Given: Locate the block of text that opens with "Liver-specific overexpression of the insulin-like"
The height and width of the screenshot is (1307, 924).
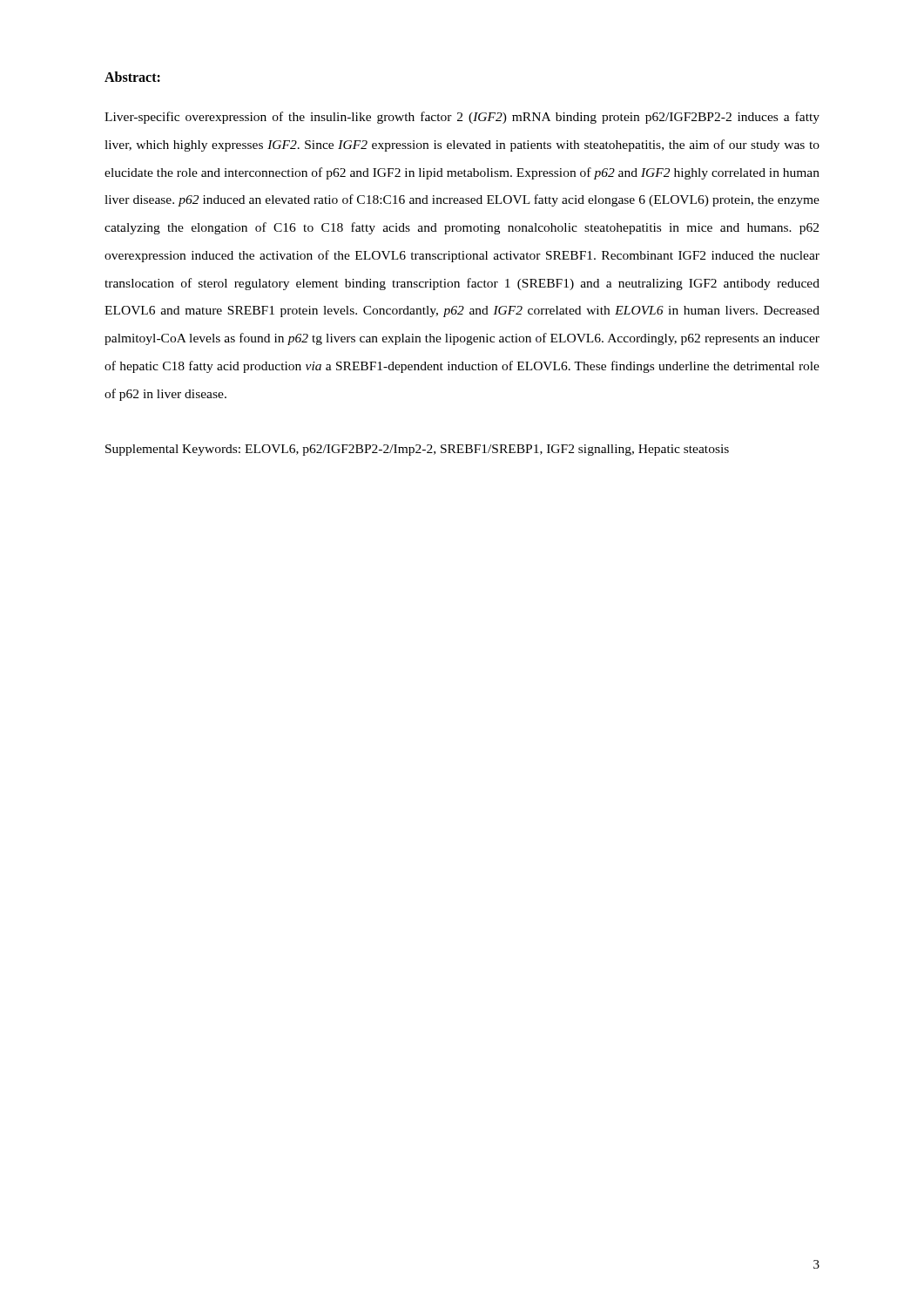Looking at the screenshot, I should pyautogui.click(x=462, y=255).
